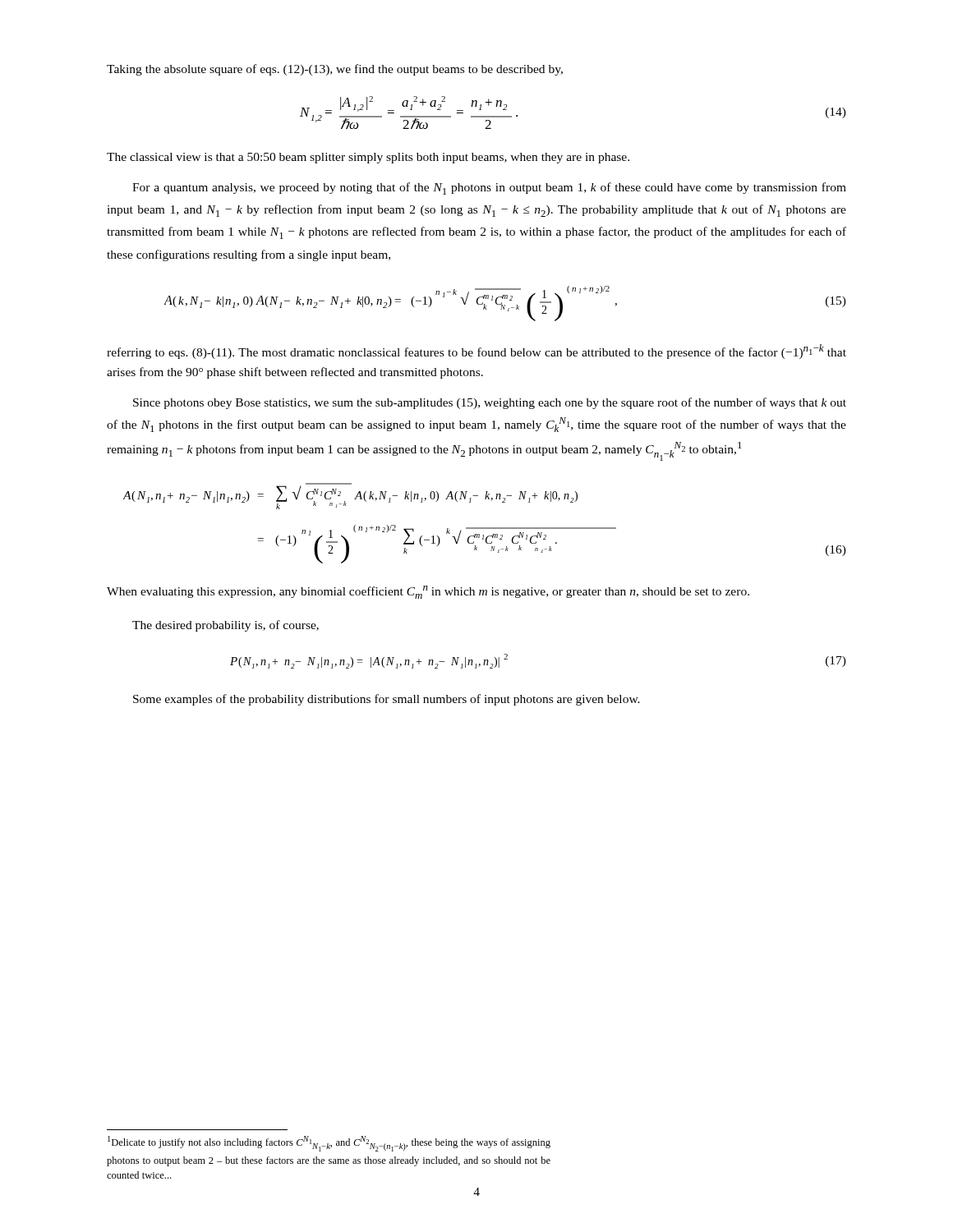Click on the block starting "N 1,2 = |A 1,2 |"
Screen dimensions: 1232x953
point(425,116)
